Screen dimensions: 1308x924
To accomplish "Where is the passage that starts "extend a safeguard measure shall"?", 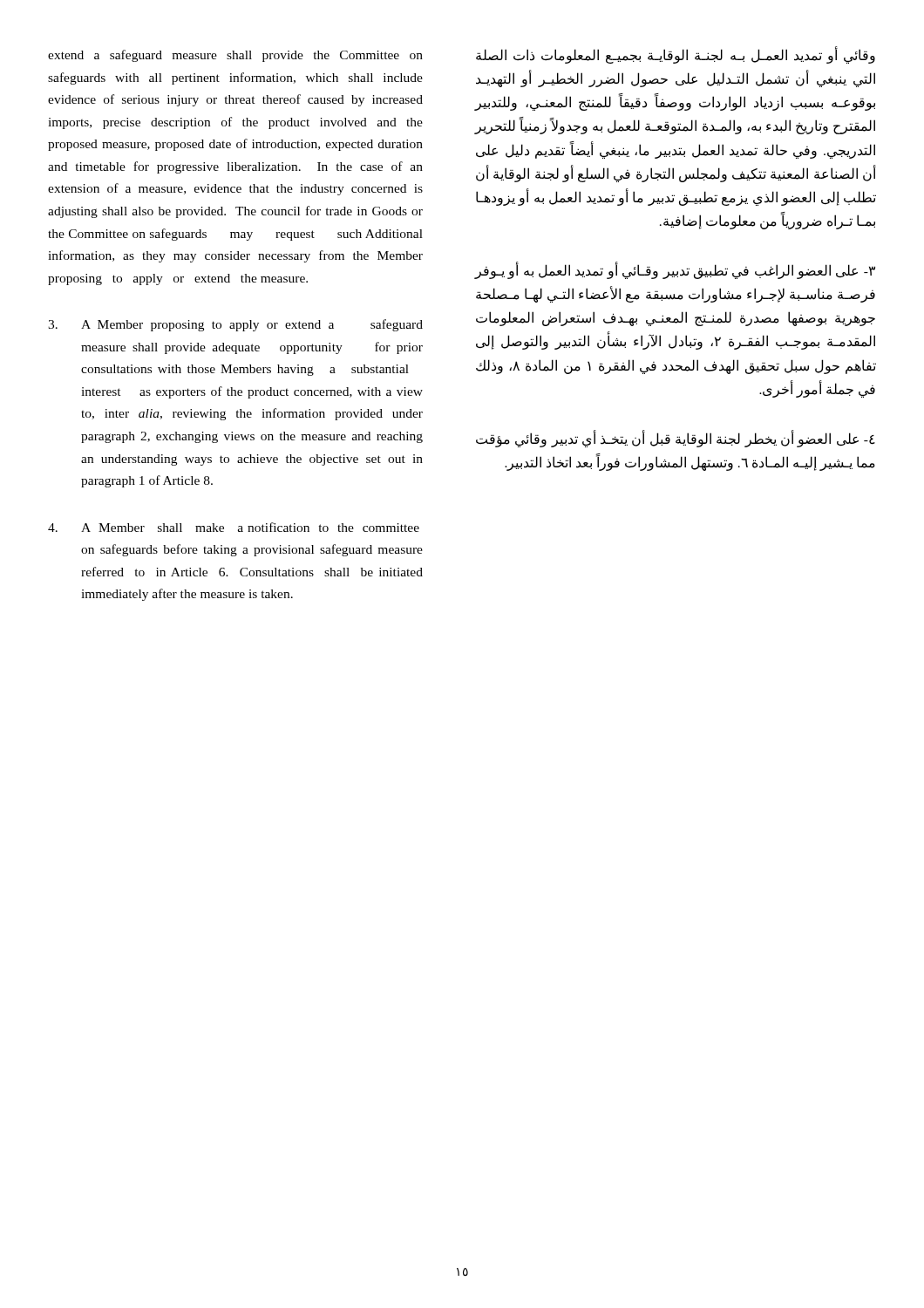I will pos(235,166).
